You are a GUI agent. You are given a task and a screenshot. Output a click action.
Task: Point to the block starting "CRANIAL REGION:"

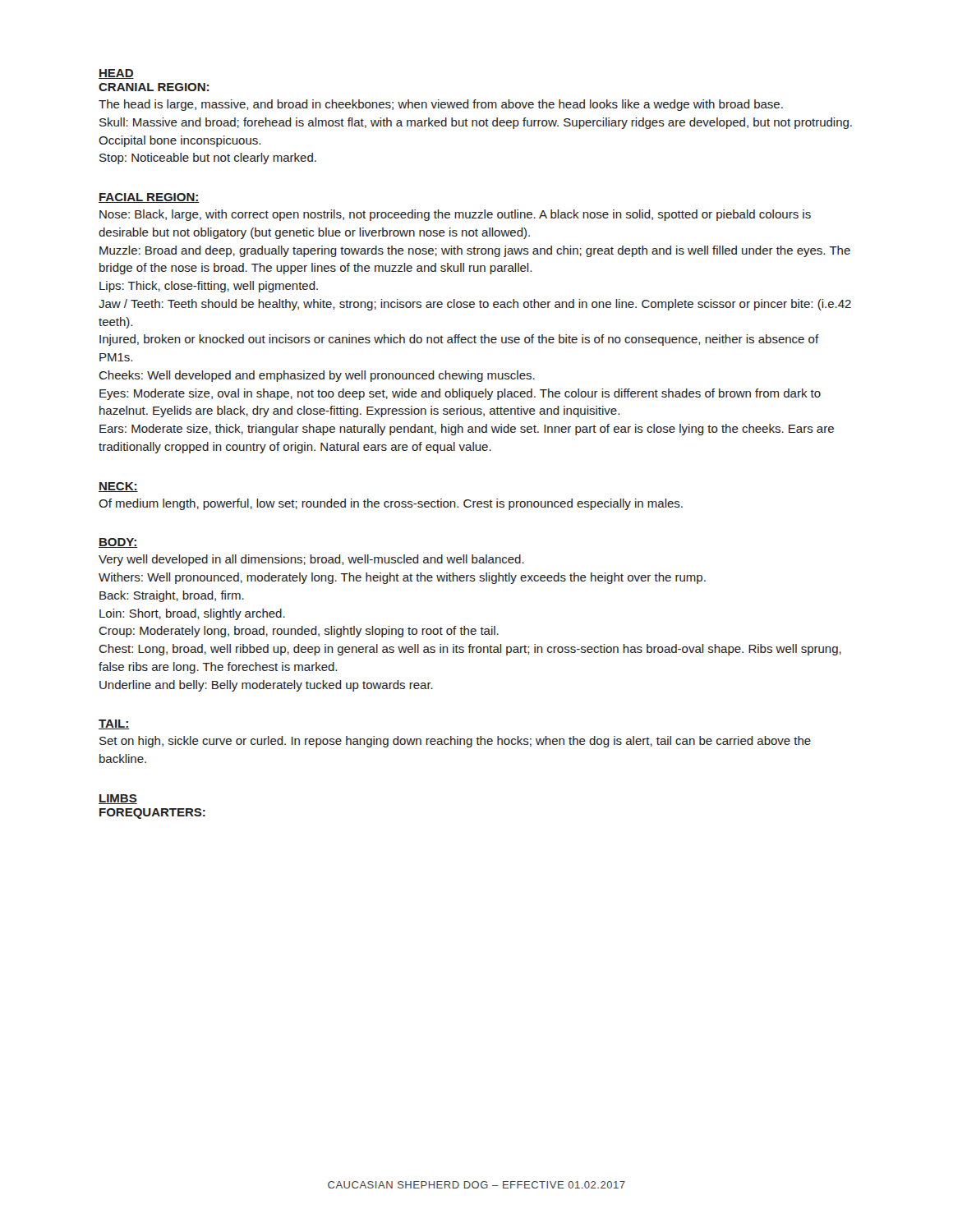point(154,87)
